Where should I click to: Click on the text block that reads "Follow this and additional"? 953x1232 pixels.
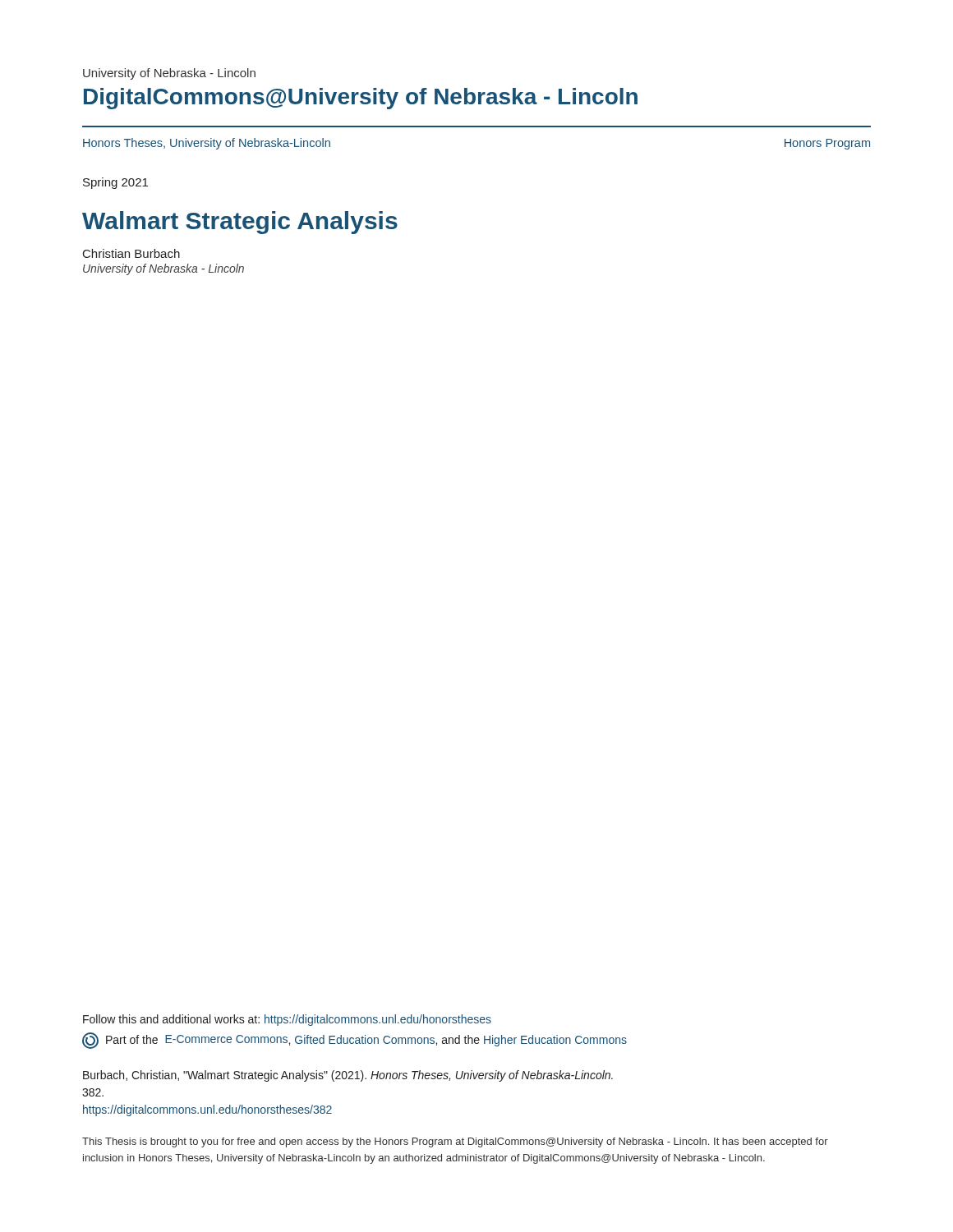[x=287, y=1019]
